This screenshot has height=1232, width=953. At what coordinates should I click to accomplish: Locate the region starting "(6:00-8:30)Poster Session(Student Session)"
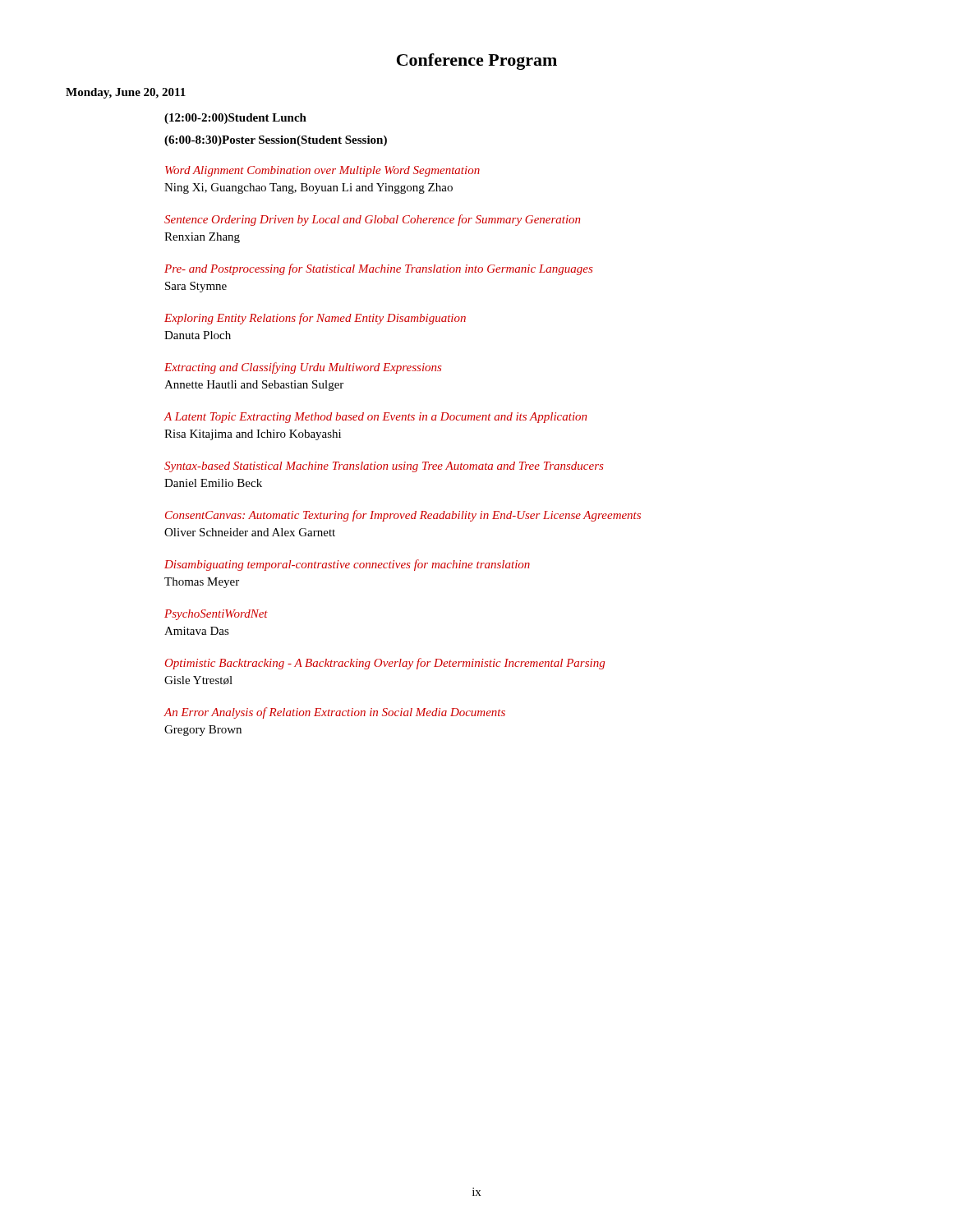tap(276, 140)
